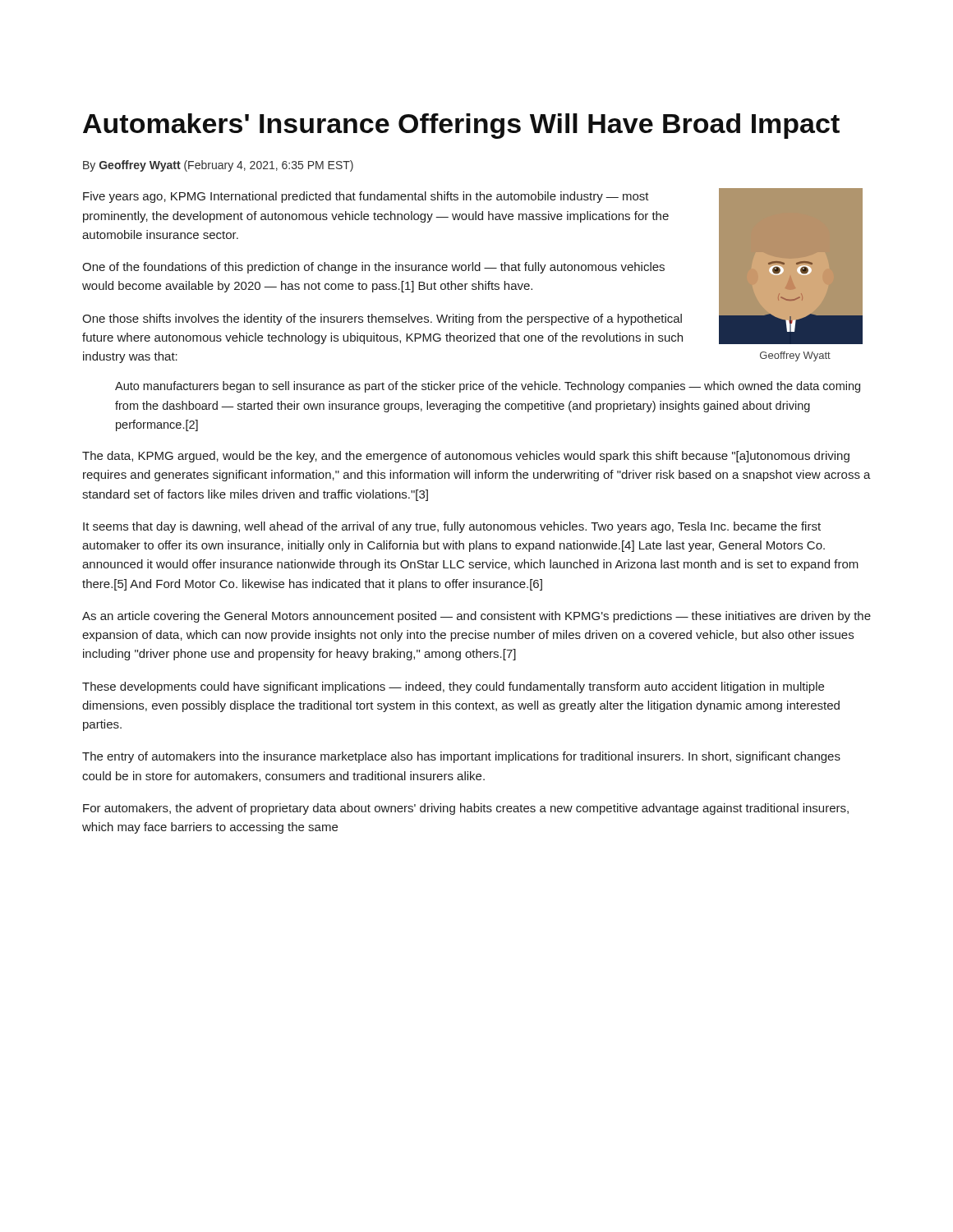The image size is (953, 1232).
Task: Navigate to the passage starting "One those shifts involves"
Action: click(x=383, y=337)
